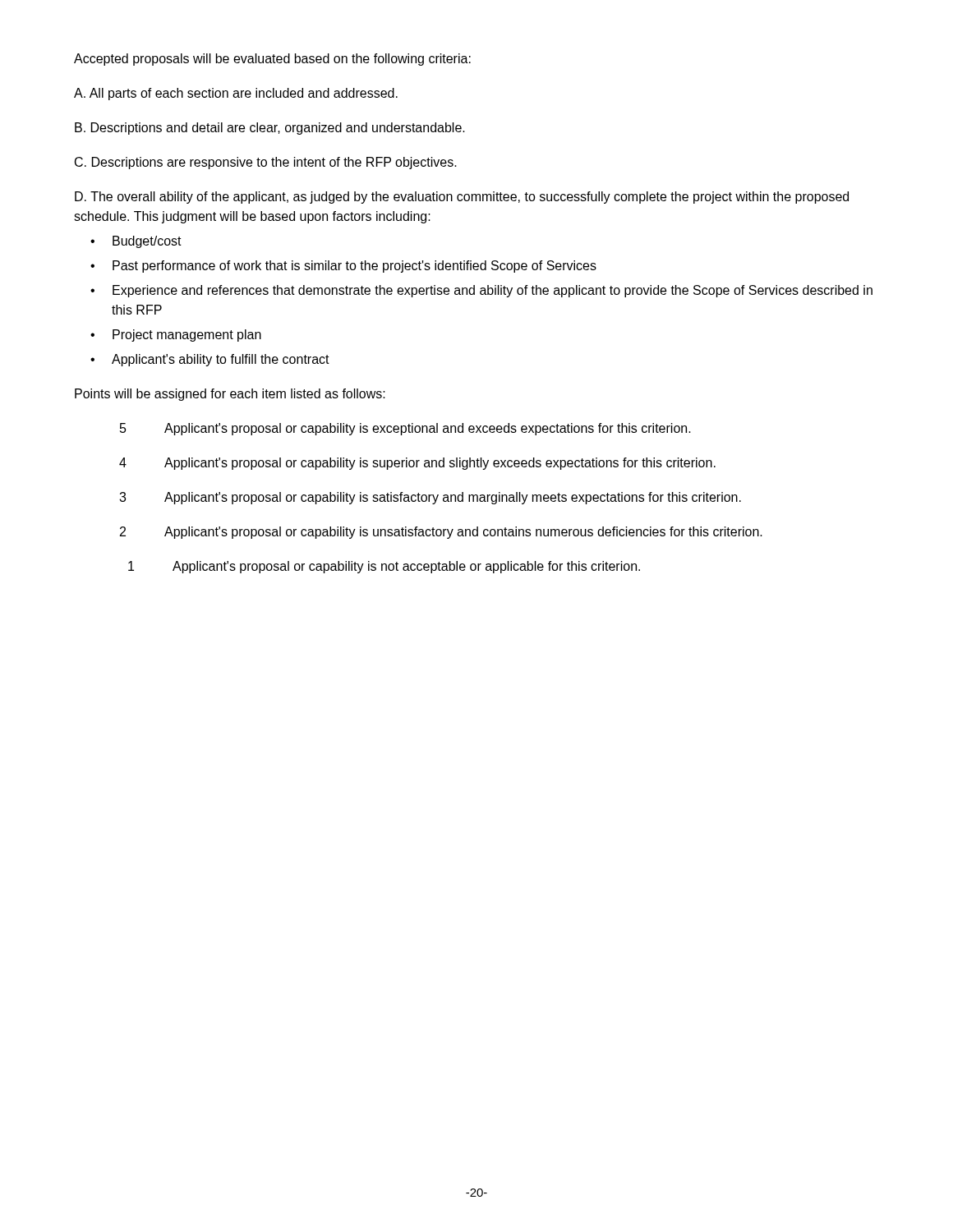
Task: Select the element starting "4 Applicant's proposal or capability"
Action: click(x=476, y=463)
